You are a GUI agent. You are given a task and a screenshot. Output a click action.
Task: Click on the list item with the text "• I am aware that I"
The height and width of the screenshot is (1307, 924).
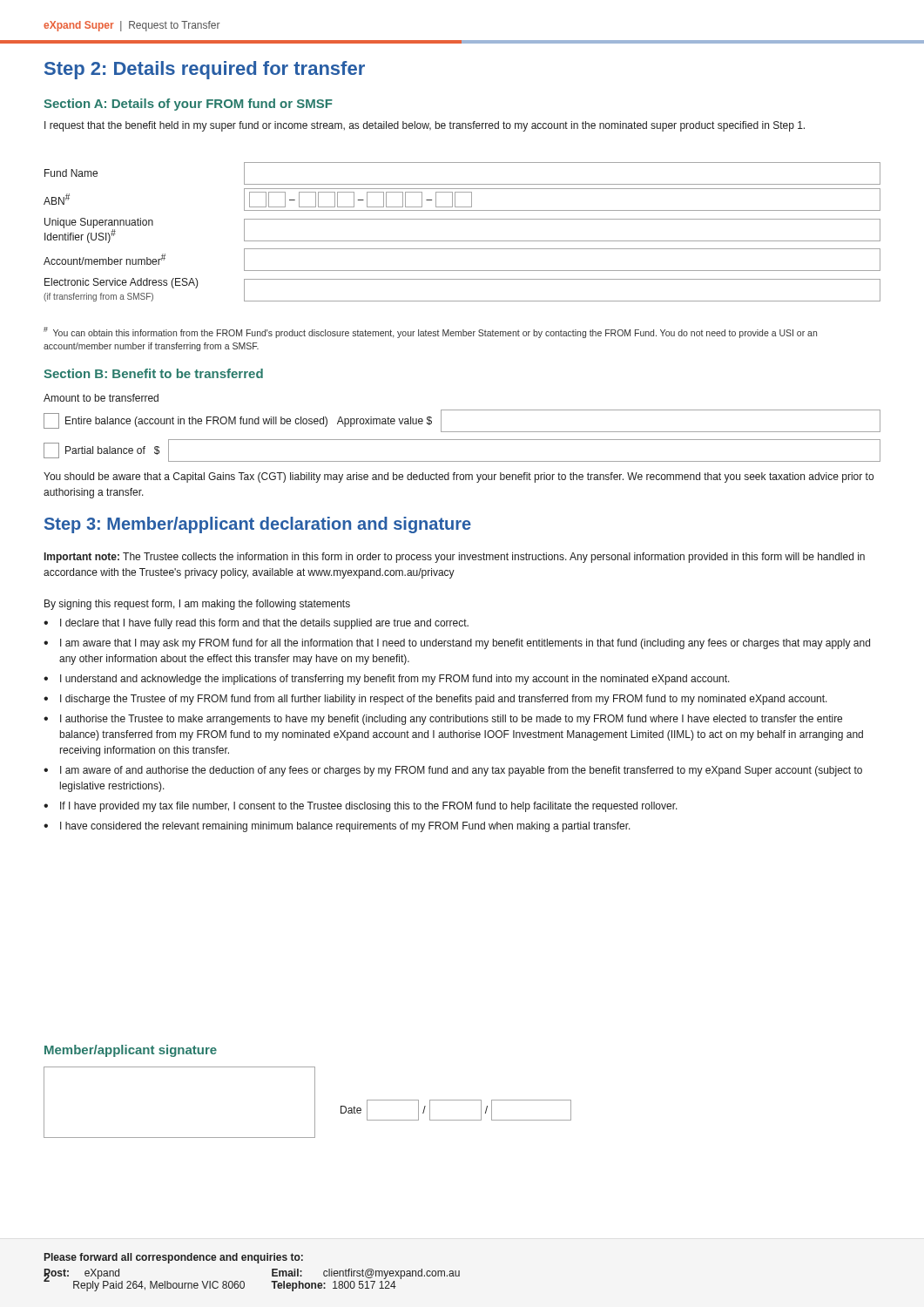[x=462, y=651]
